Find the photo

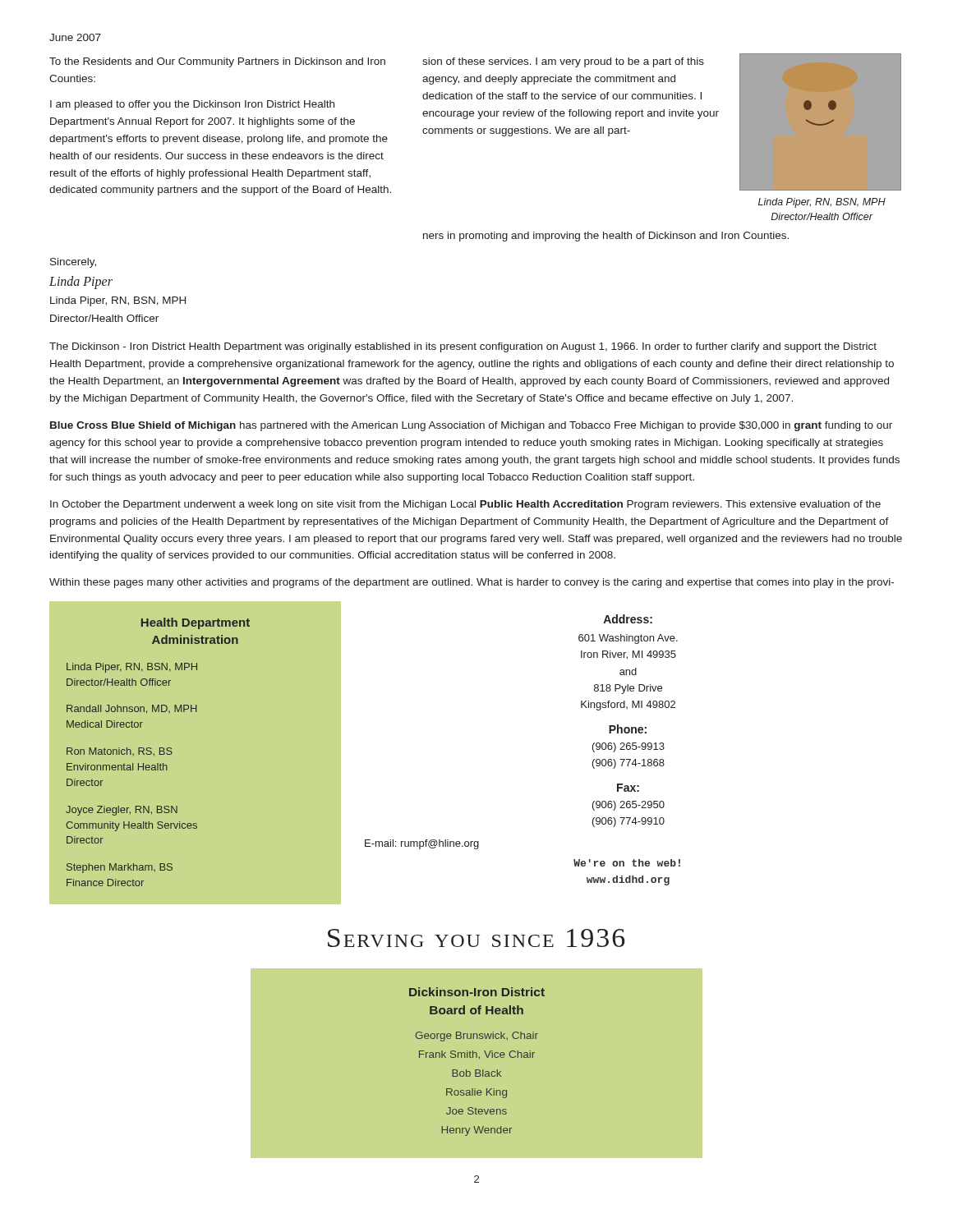pyautogui.click(x=820, y=122)
